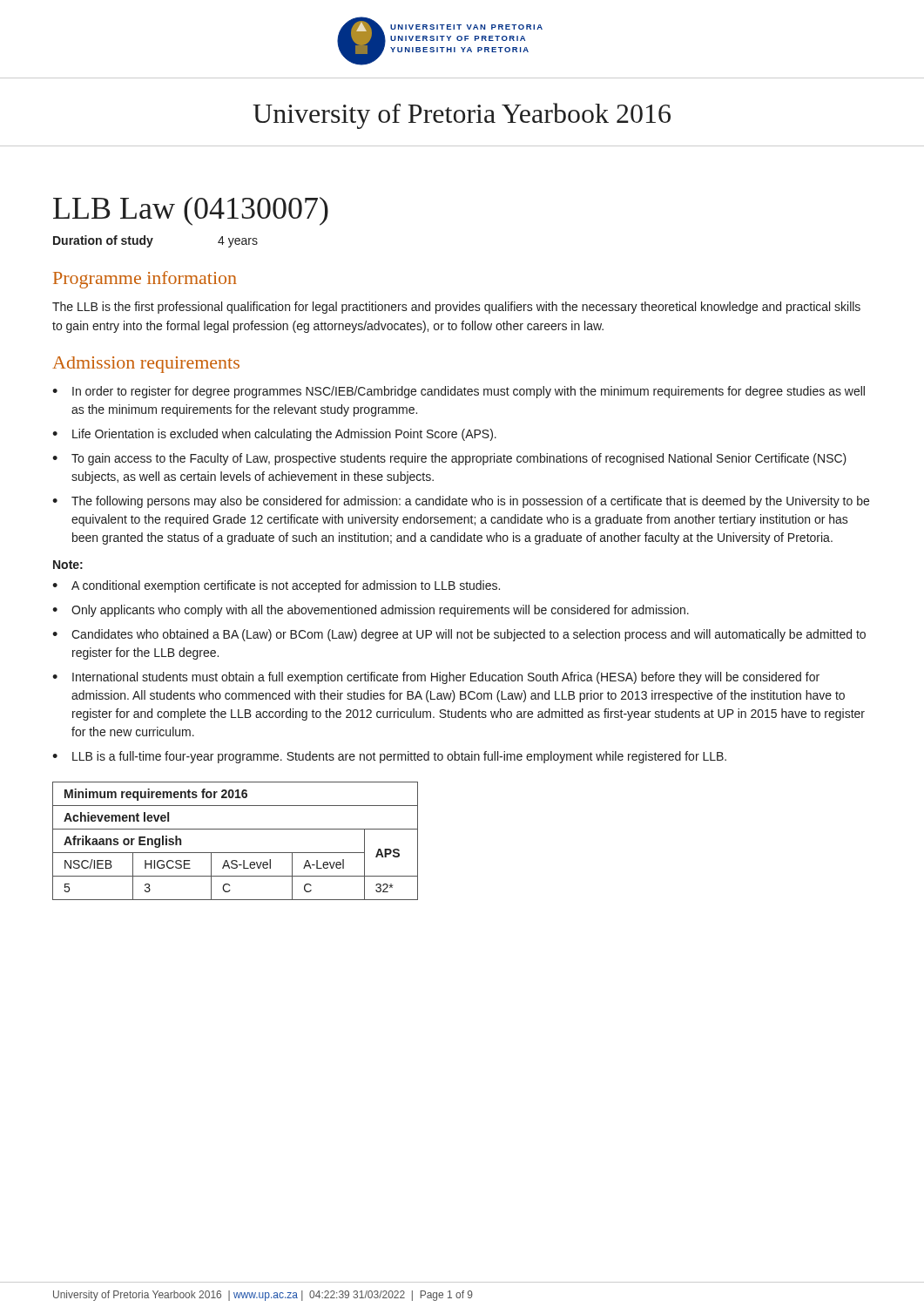Locate the block of text that opens with "• A conditional exemption certificate"

click(462, 586)
